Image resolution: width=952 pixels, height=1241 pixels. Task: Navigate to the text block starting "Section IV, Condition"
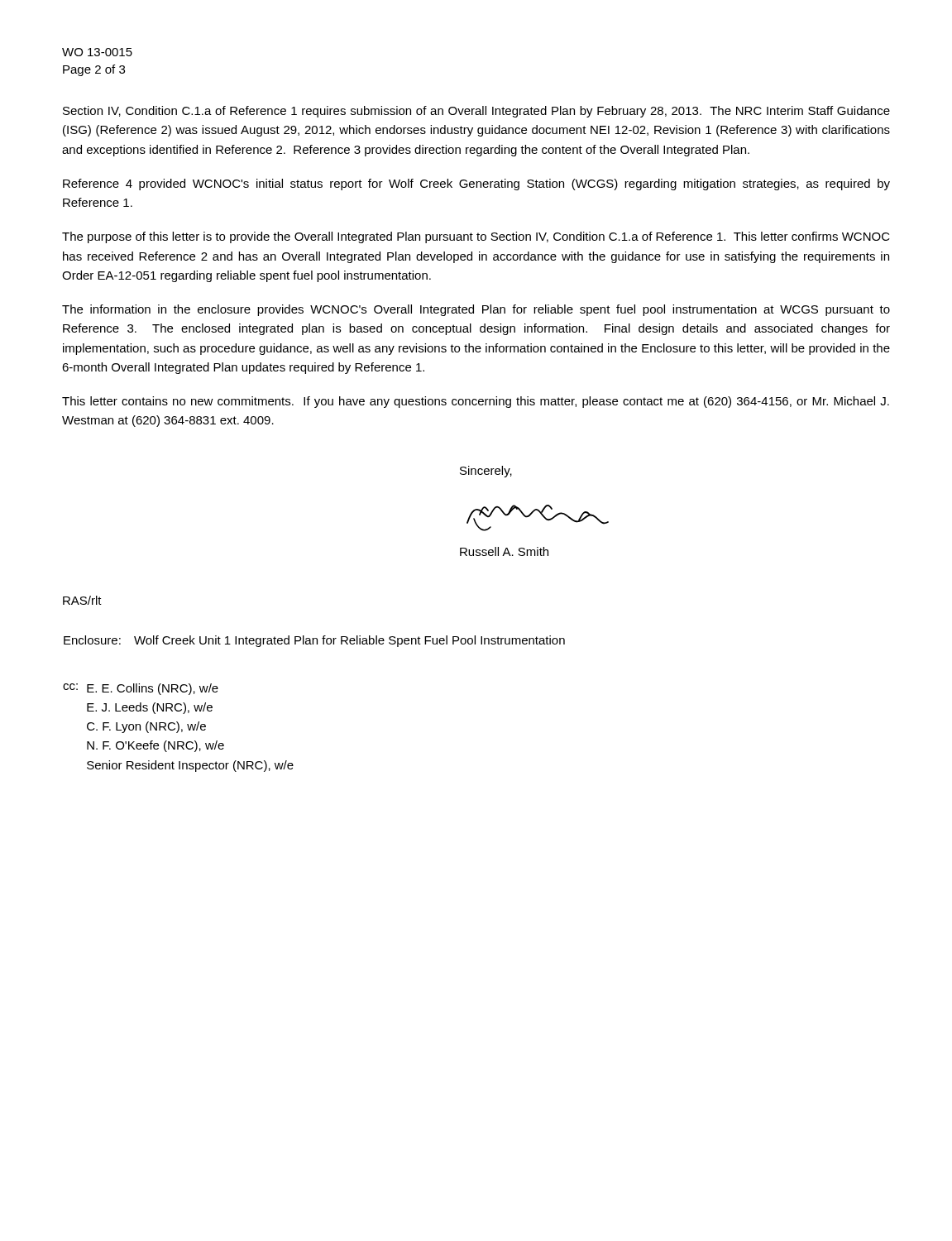coord(476,130)
